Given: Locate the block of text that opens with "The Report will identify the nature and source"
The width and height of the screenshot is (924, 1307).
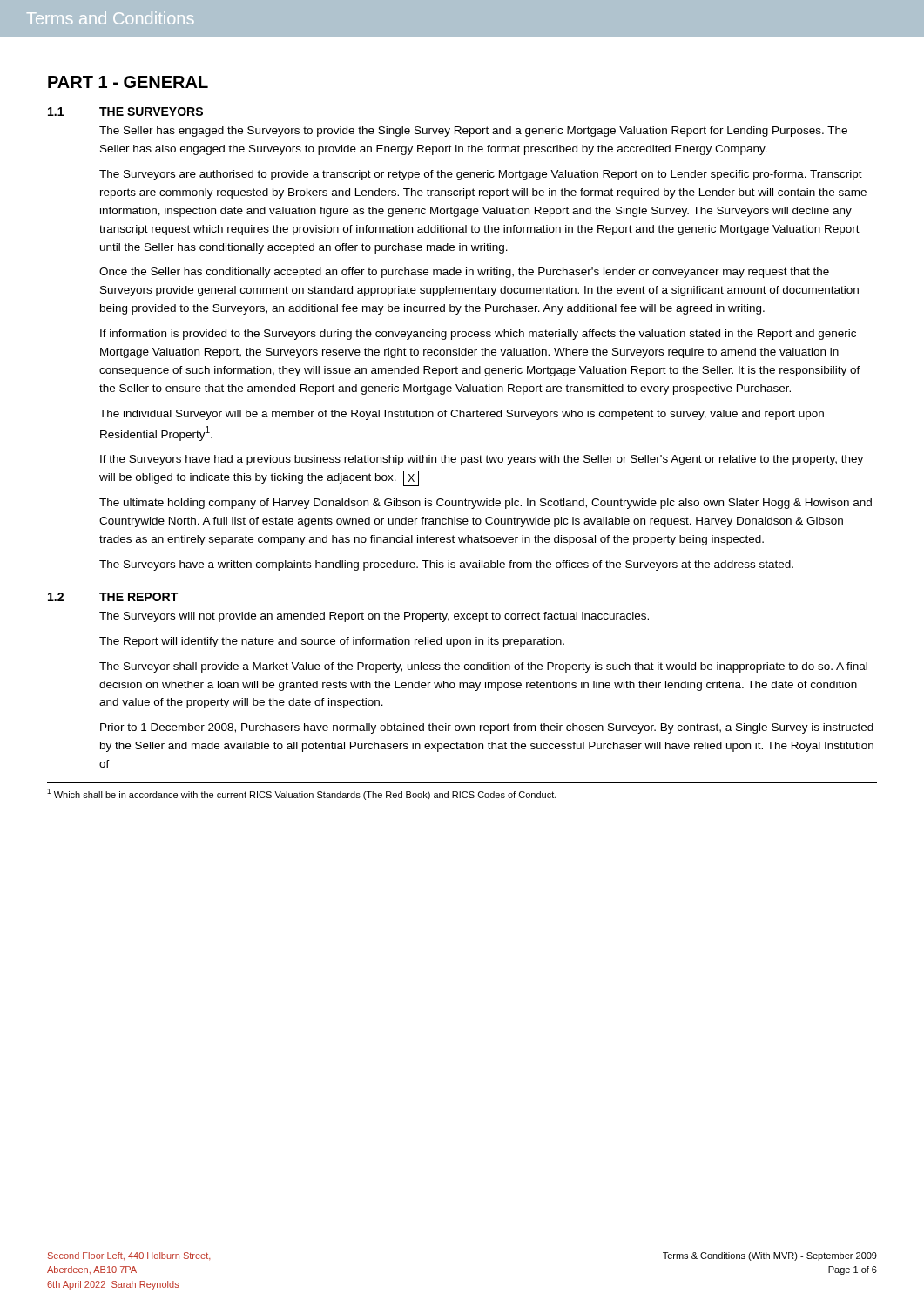Looking at the screenshot, I should [332, 641].
